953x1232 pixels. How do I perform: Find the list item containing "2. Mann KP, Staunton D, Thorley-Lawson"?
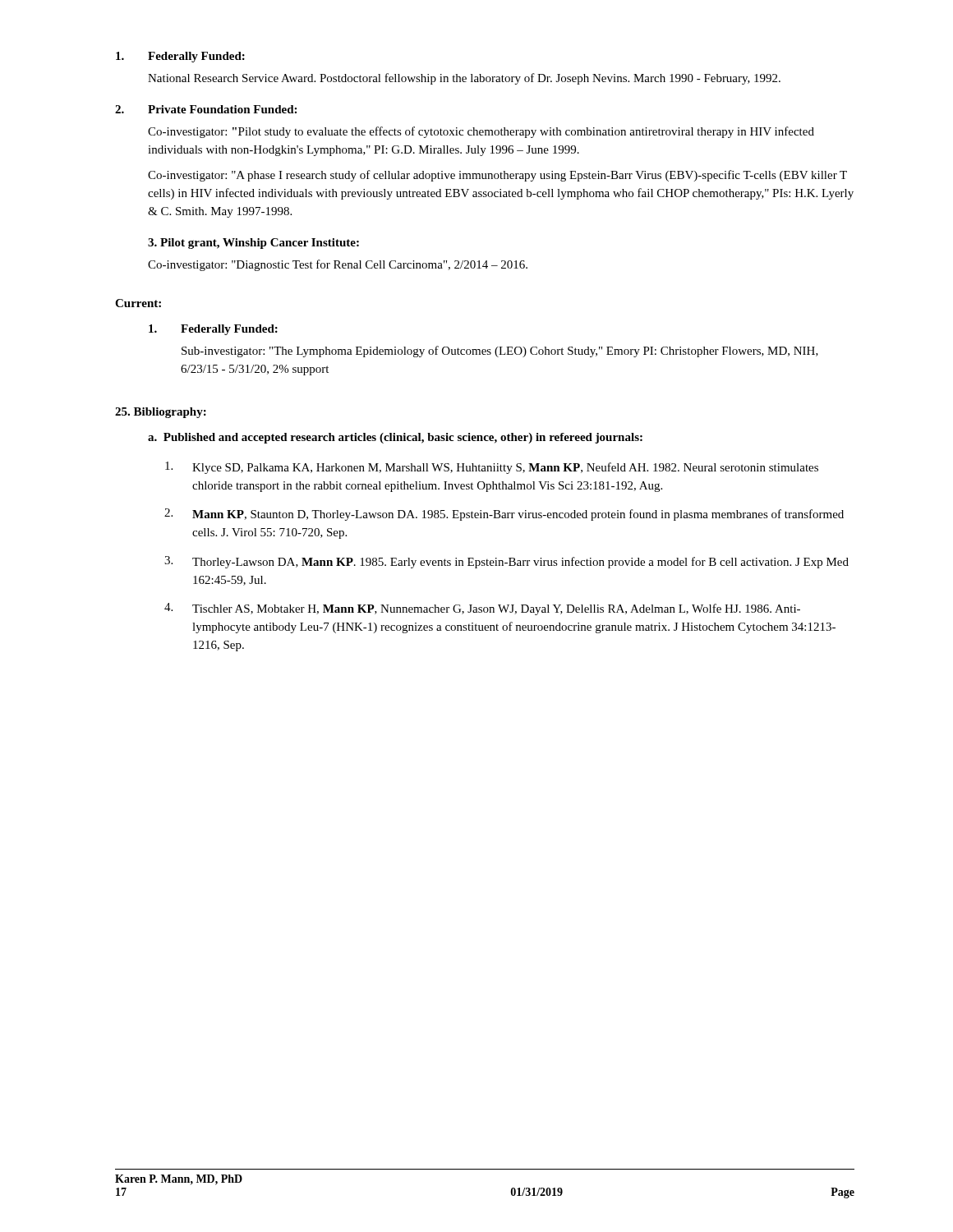point(509,524)
